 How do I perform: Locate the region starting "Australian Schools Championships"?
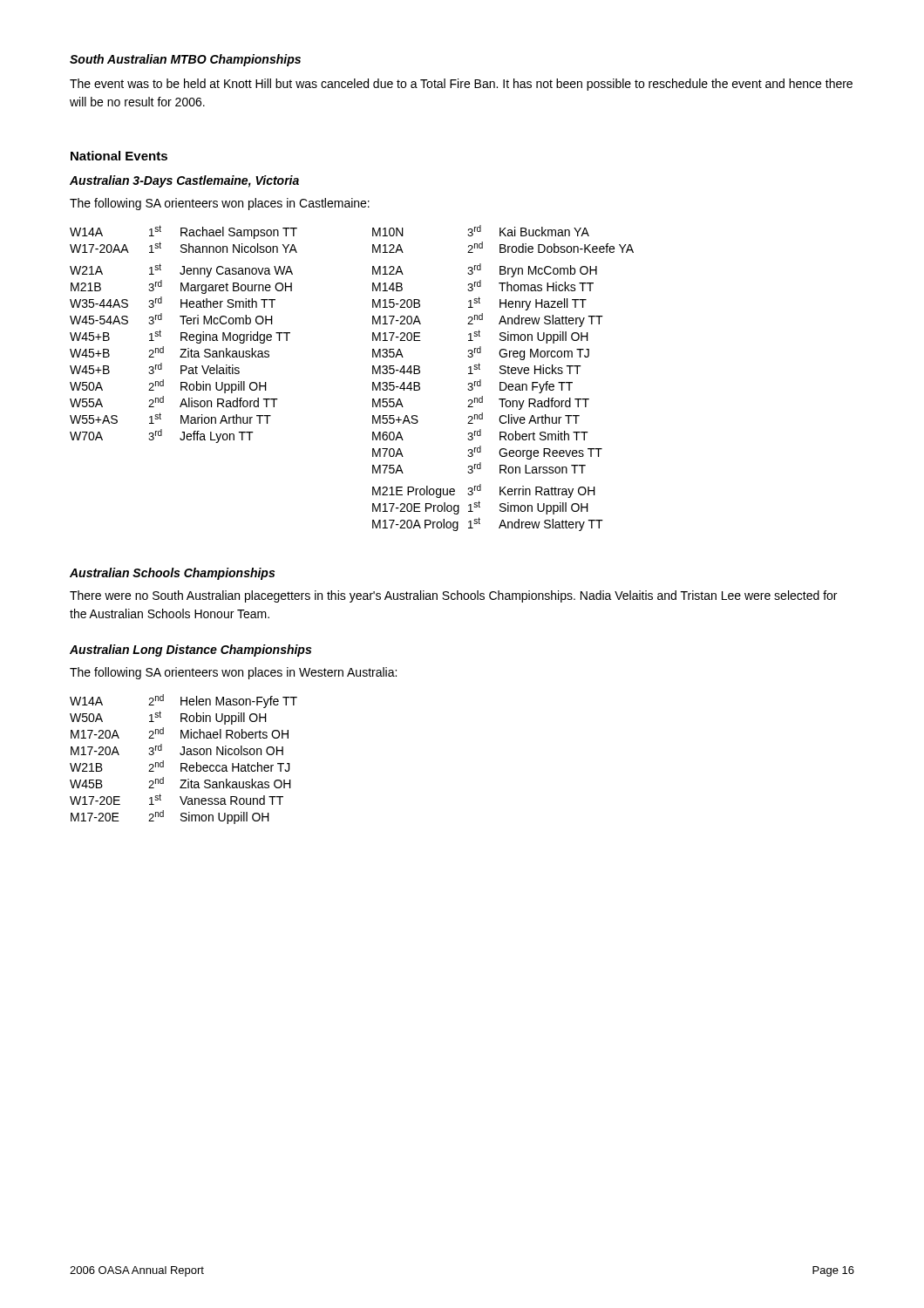click(172, 573)
